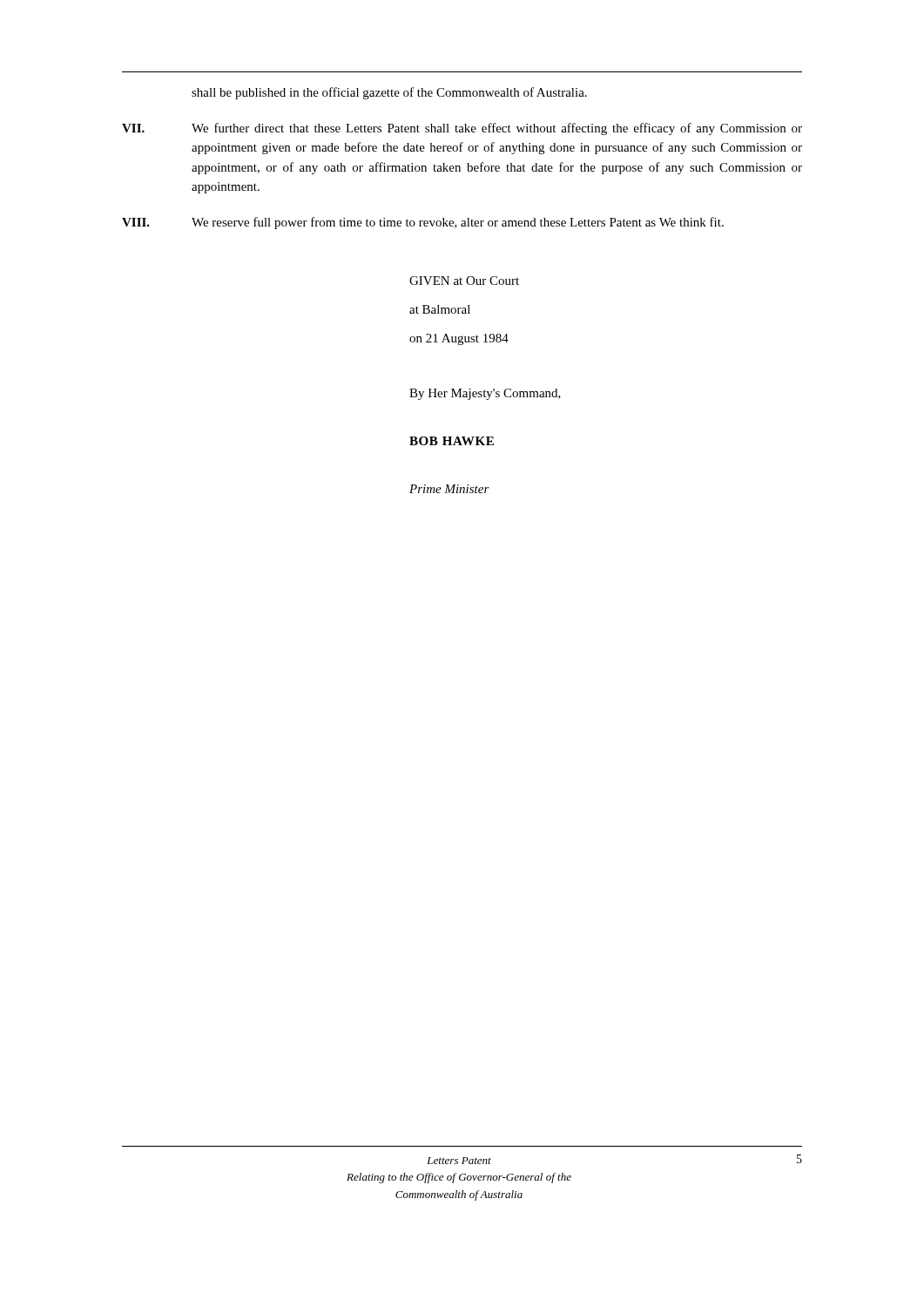The height and width of the screenshot is (1307, 924).
Task: Navigate to the element starting "BOB HAWKE"
Action: [x=452, y=441]
